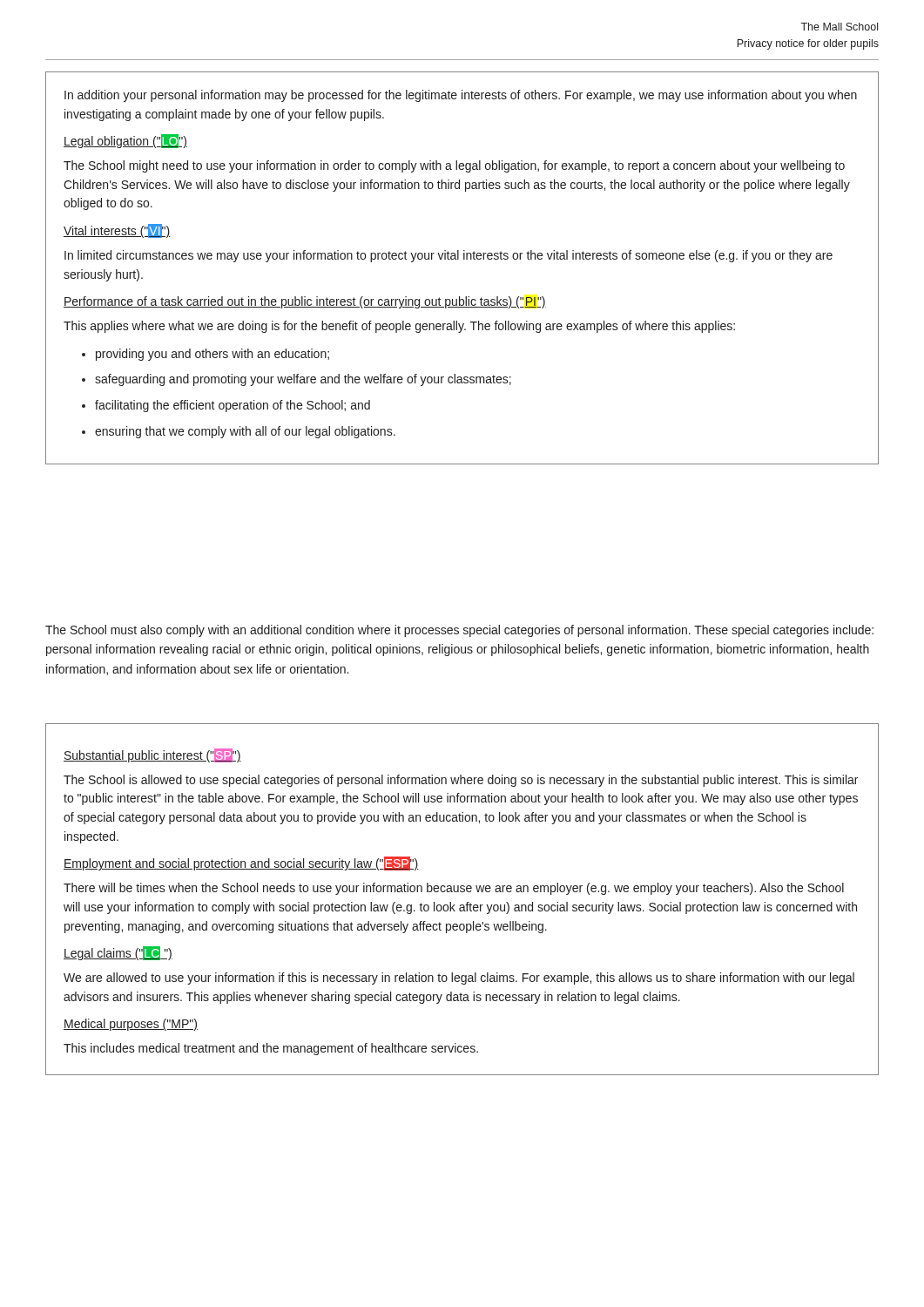Locate the list item with the text "providing you and others with an education;"
This screenshot has width=924, height=1307.
213,353
